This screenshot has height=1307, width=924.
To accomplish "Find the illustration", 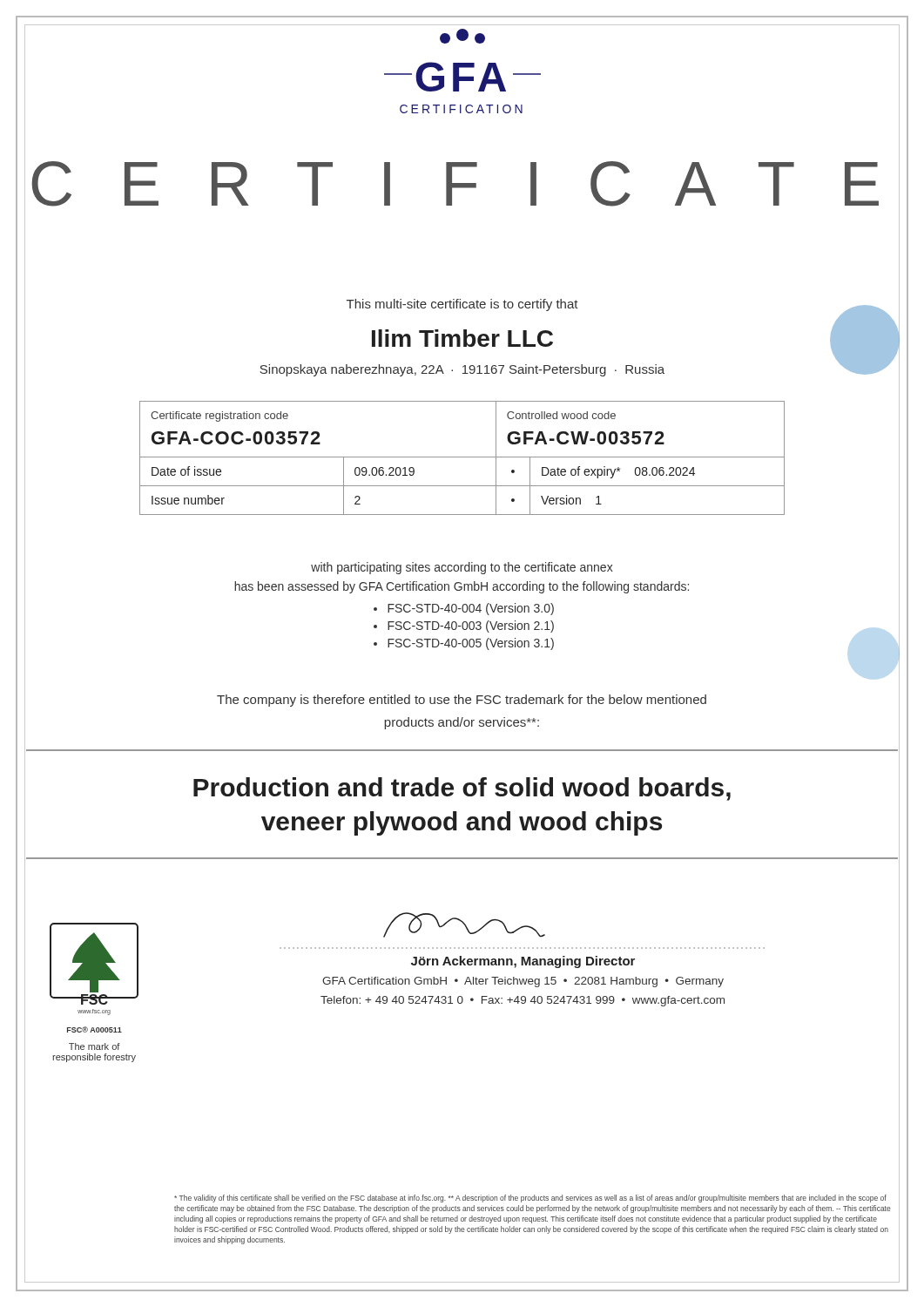I will point(523,919).
